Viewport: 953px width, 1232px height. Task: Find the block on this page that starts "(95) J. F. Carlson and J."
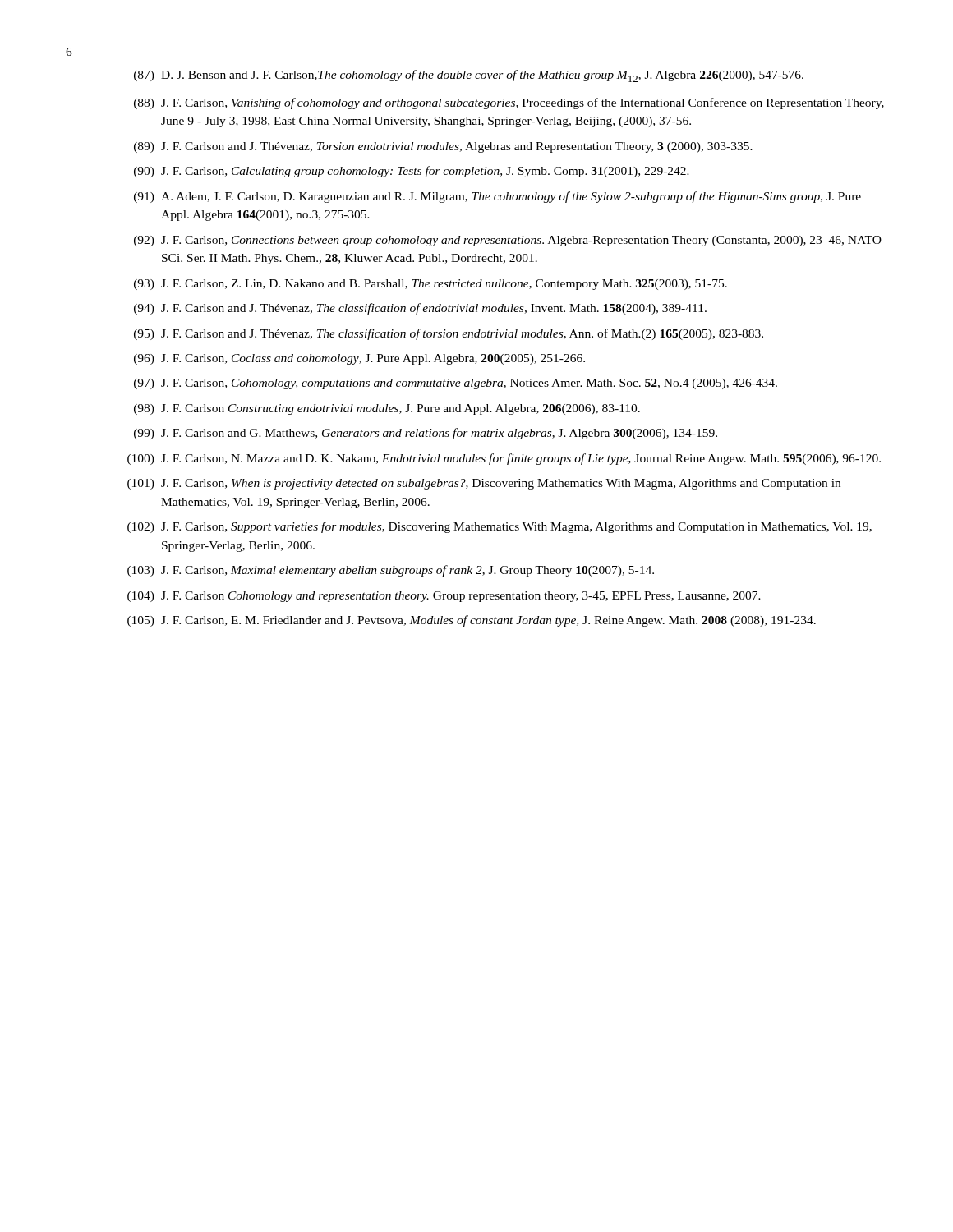497,333
